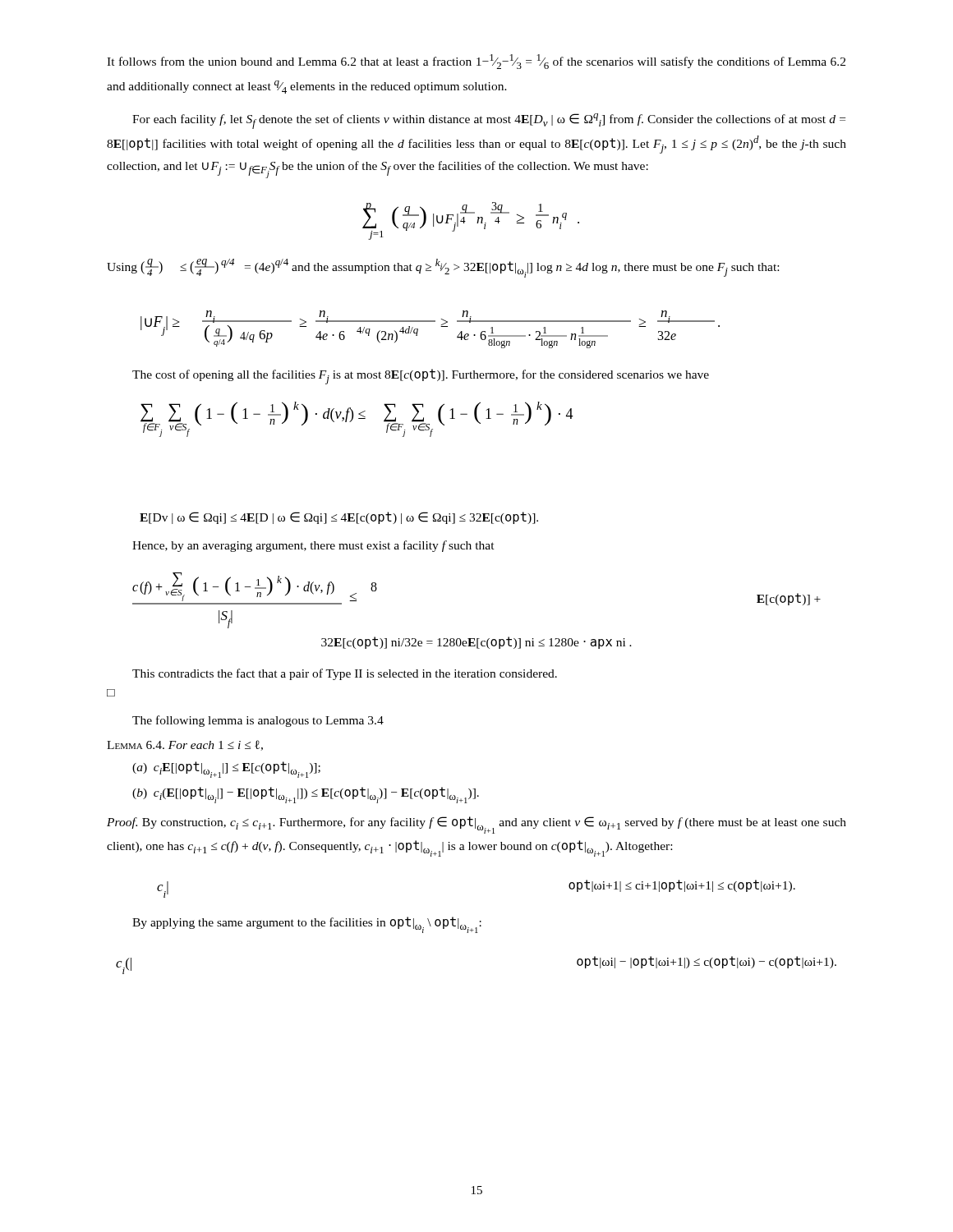953x1232 pixels.
Task: Click the passage that begins "(a) ciE[|opt|ωi+1|] ≤"
Action: coord(227,769)
